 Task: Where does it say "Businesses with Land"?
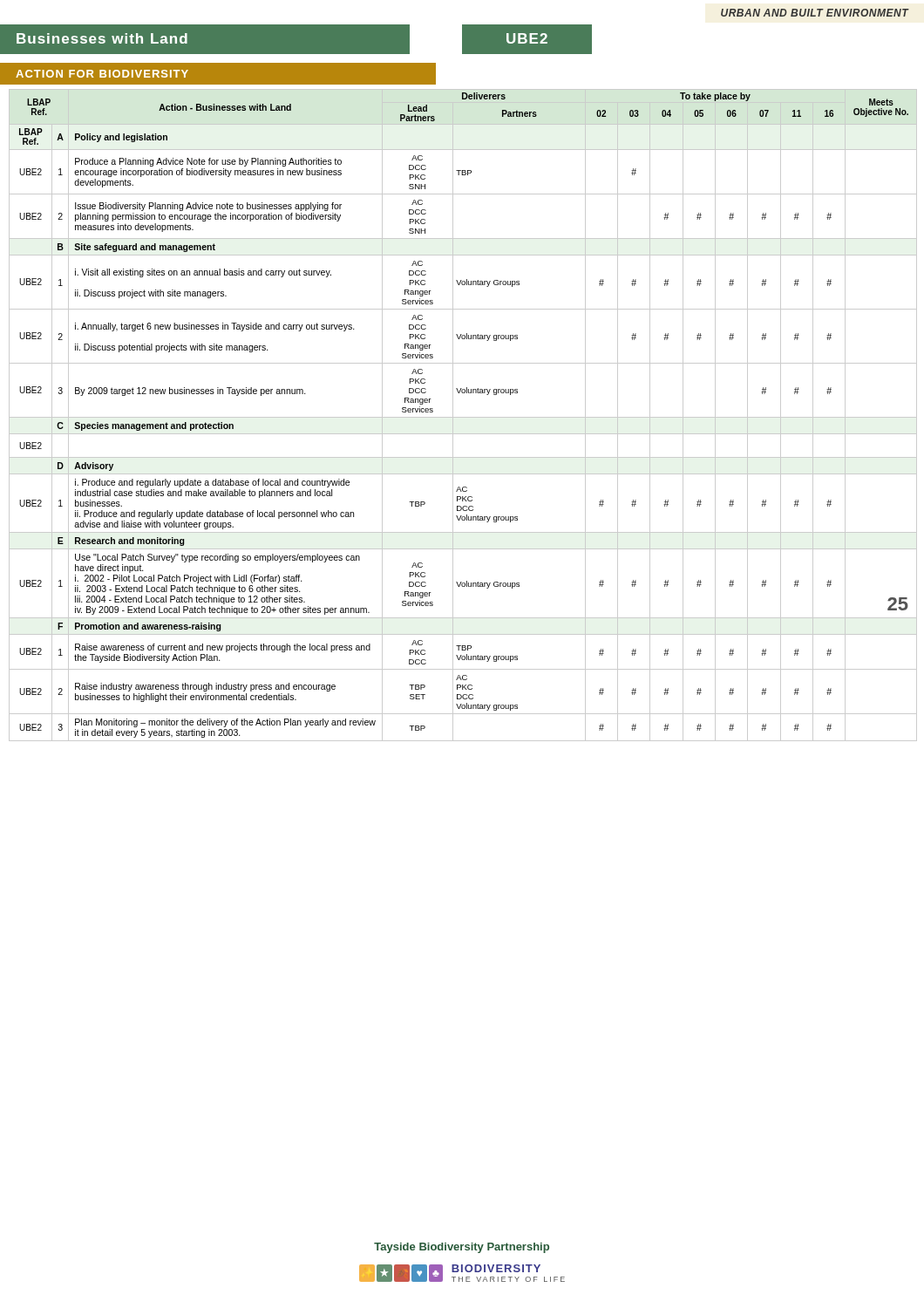(x=102, y=39)
